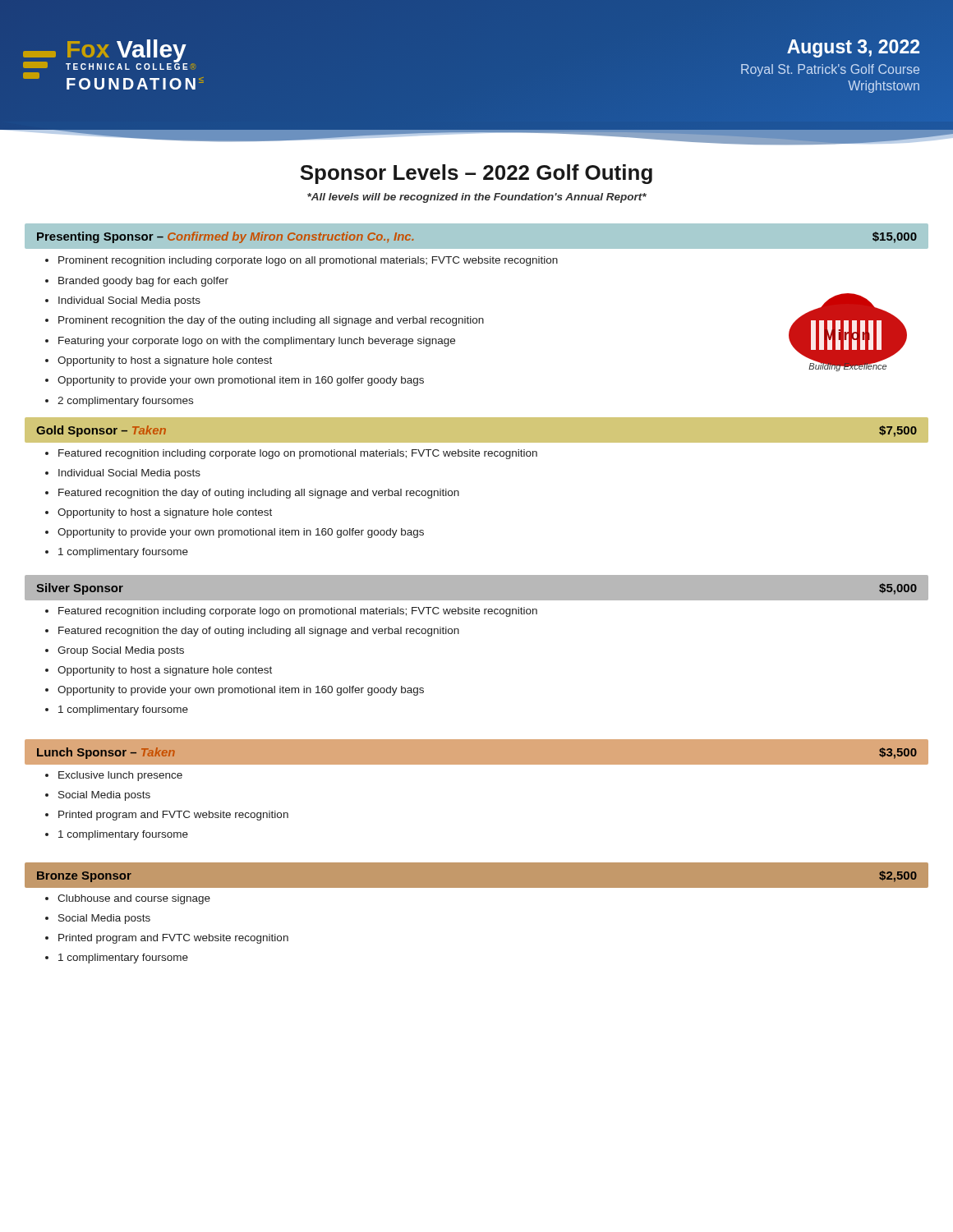Locate the list item with the text "Exclusive lunch presence"
953x1232 pixels.
(x=468, y=775)
